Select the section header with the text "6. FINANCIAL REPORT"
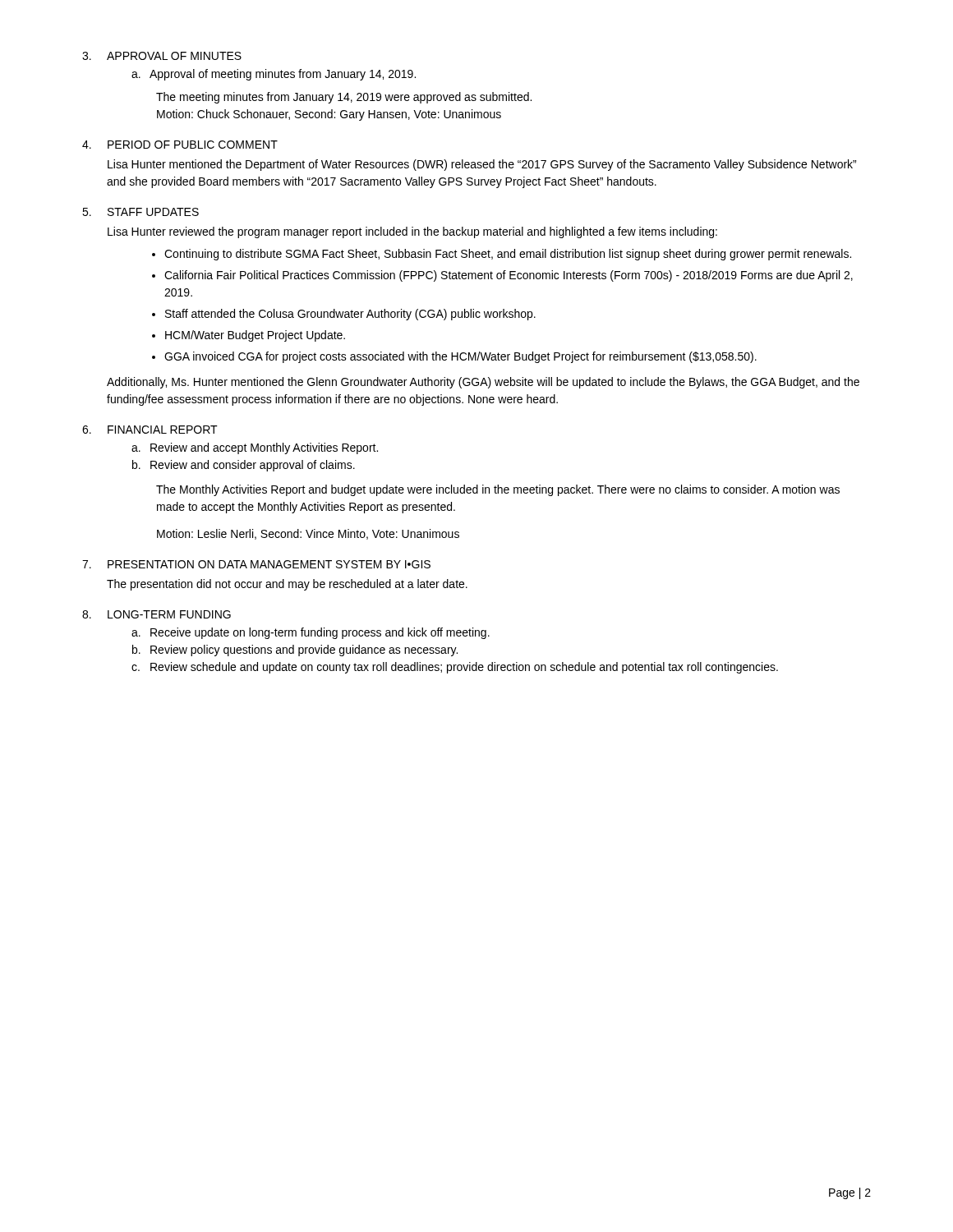 coord(150,430)
